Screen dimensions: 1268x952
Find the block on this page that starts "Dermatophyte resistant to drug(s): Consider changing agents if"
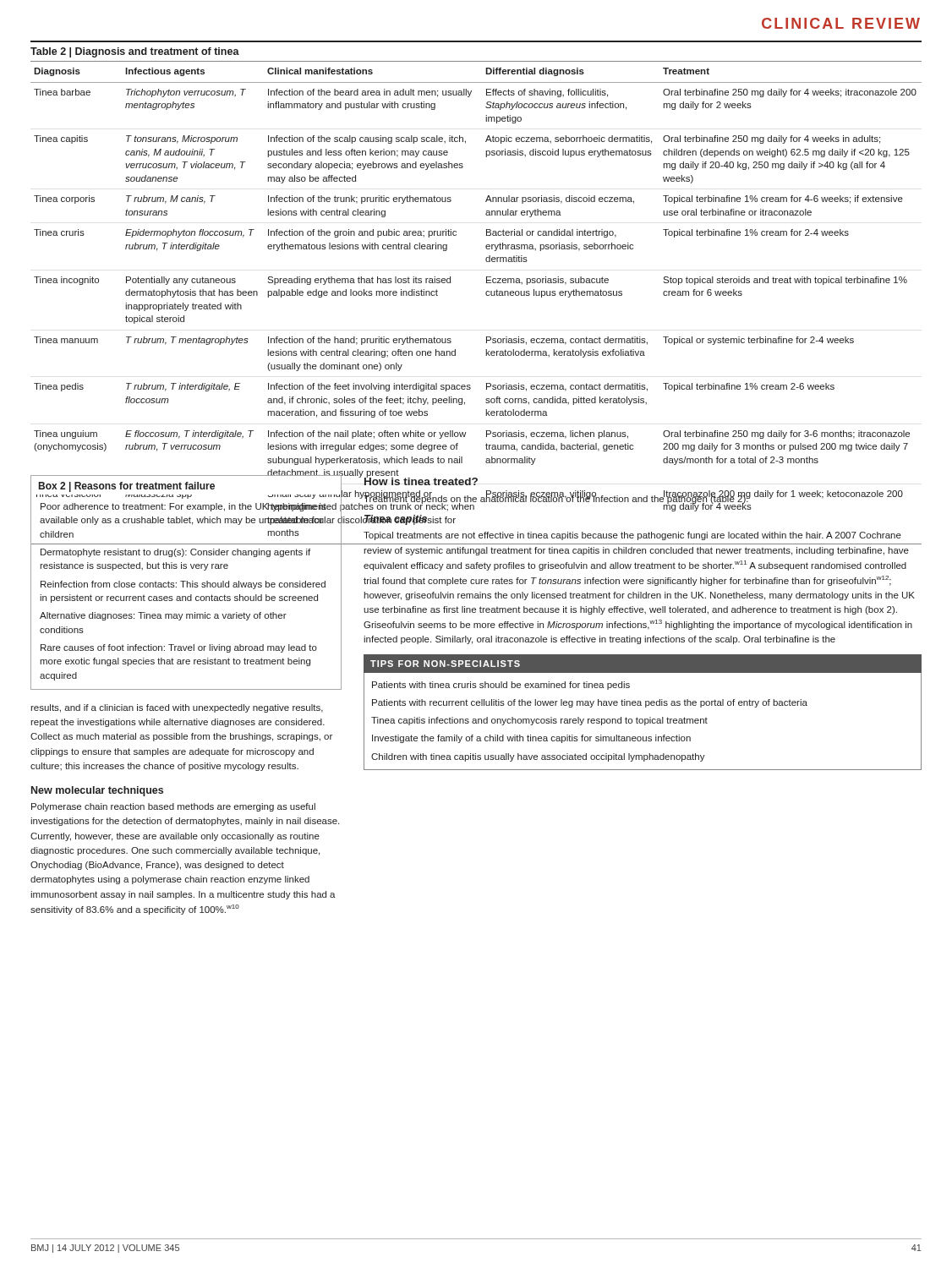(x=175, y=559)
